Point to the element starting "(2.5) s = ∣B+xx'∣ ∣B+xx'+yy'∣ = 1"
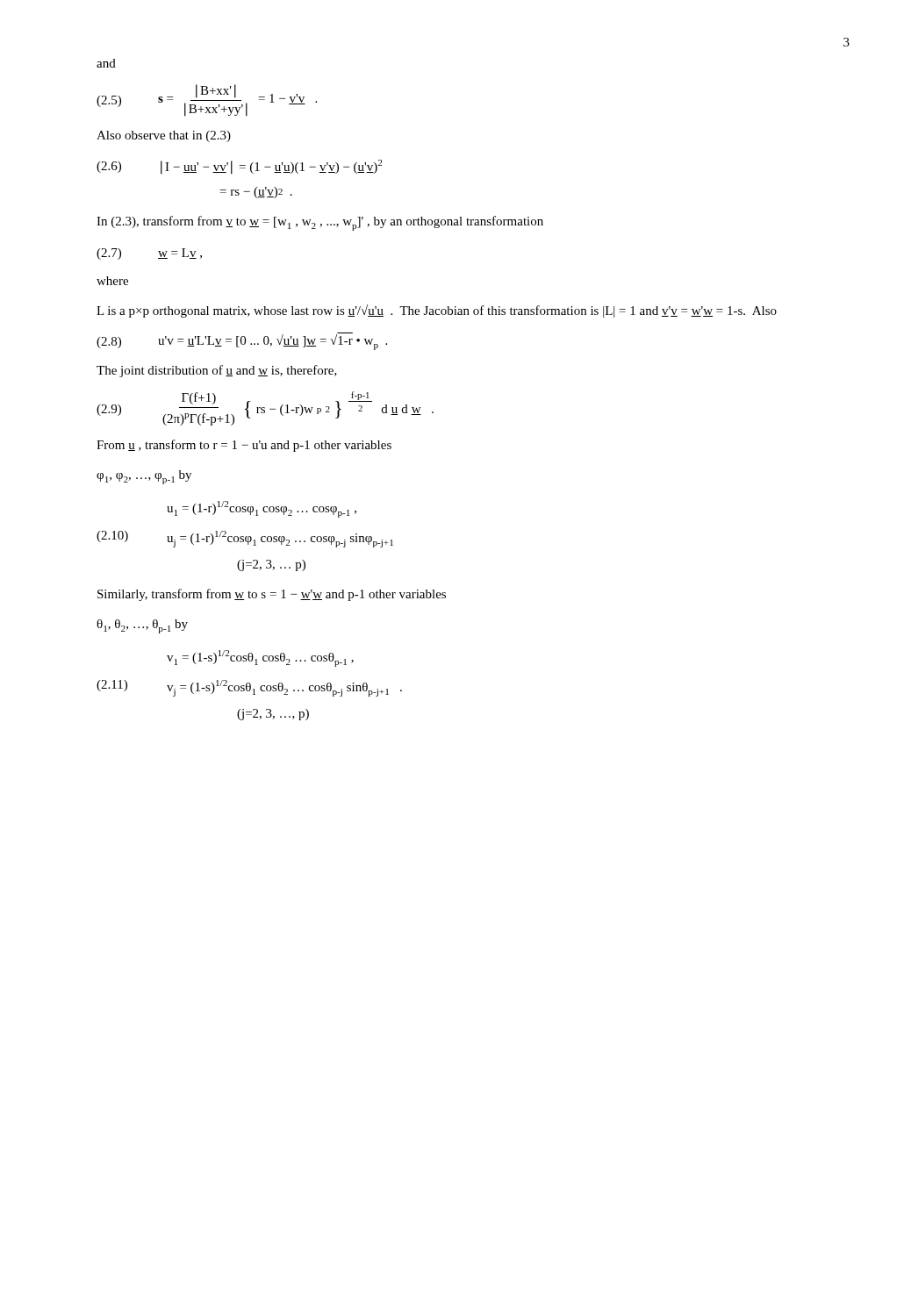This screenshot has height=1316, width=911. [x=207, y=100]
